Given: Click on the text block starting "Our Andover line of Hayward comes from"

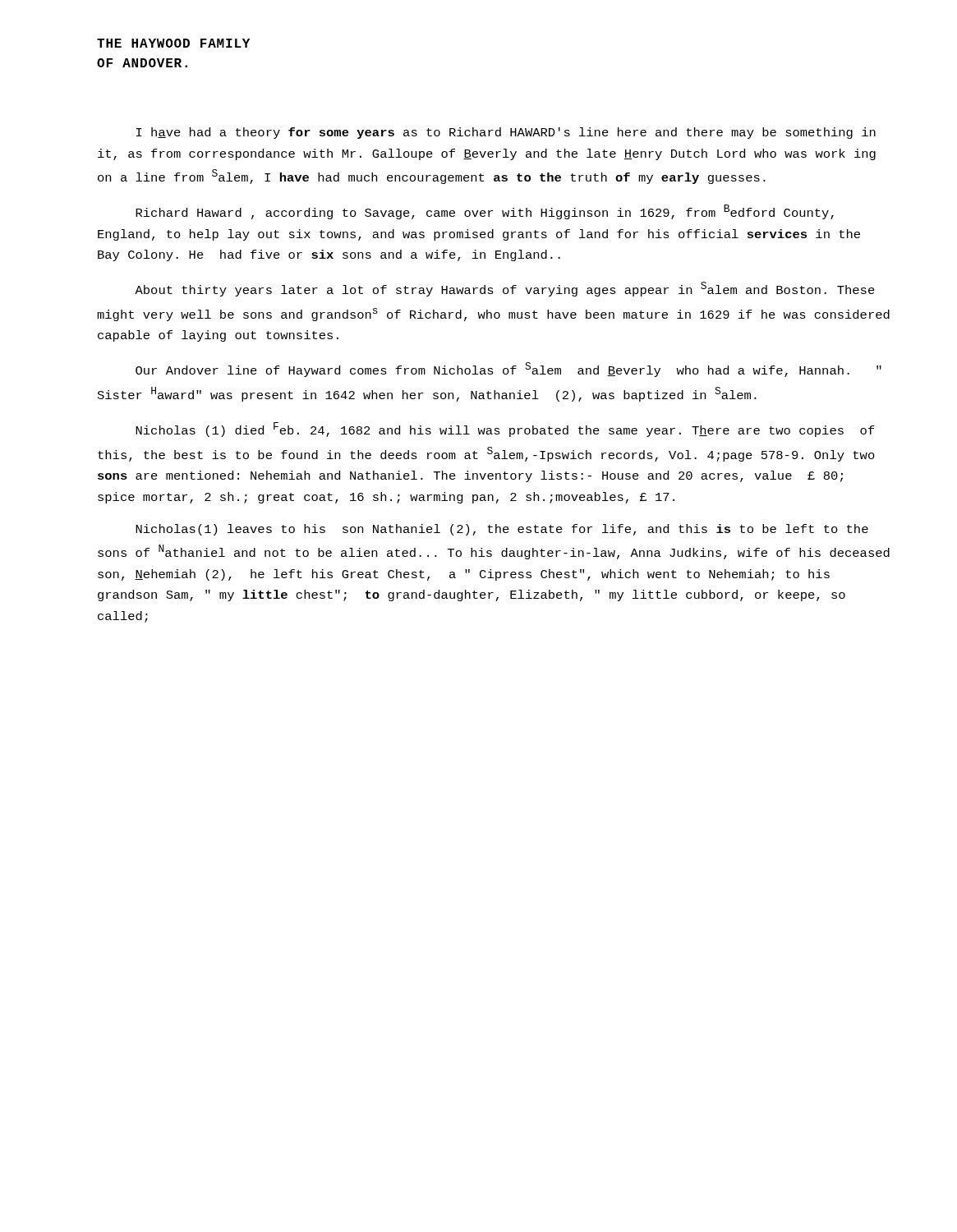Looking at the screenshot, I should pos(490,382).
